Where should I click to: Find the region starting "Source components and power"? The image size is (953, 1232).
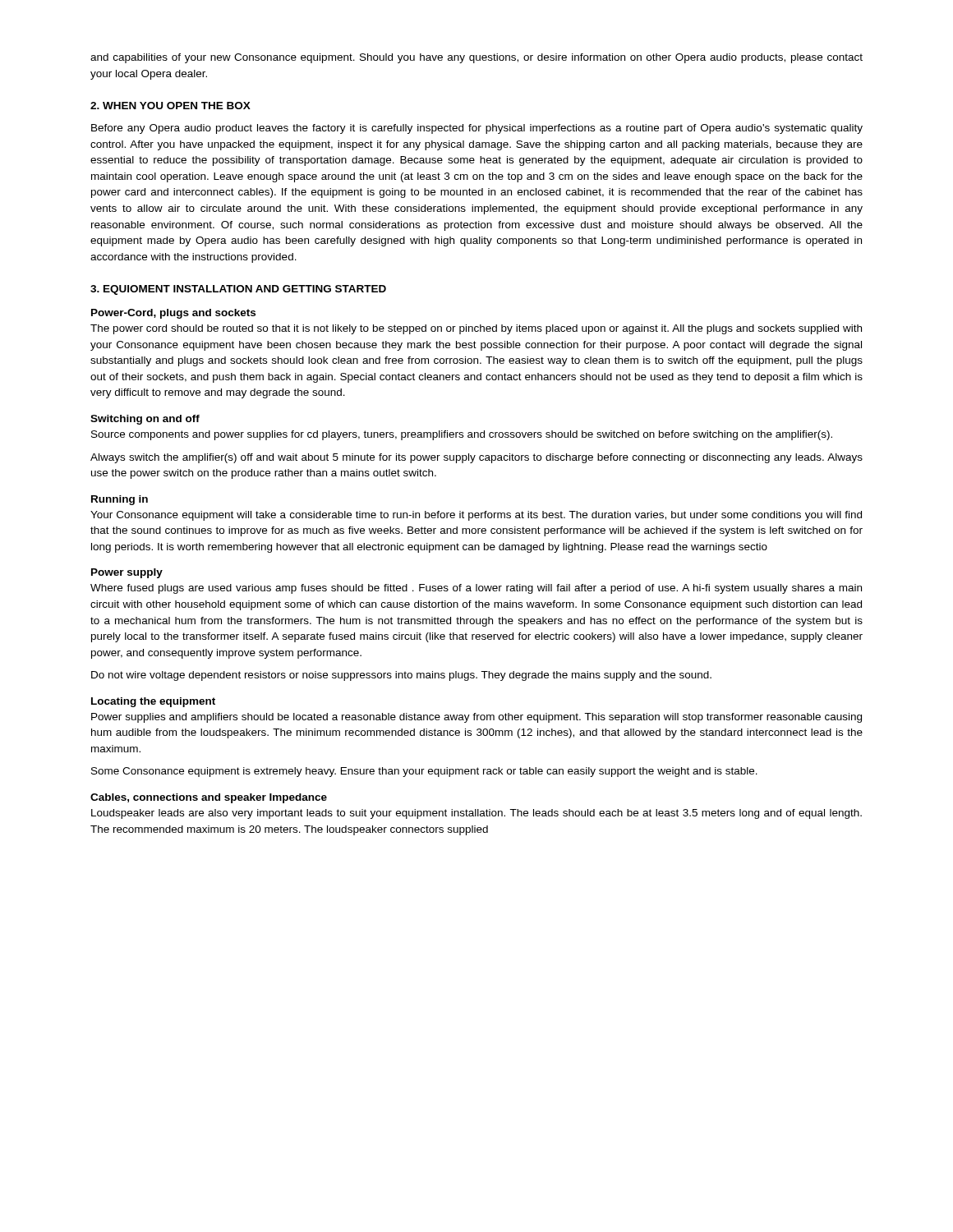tap(462, 434)
